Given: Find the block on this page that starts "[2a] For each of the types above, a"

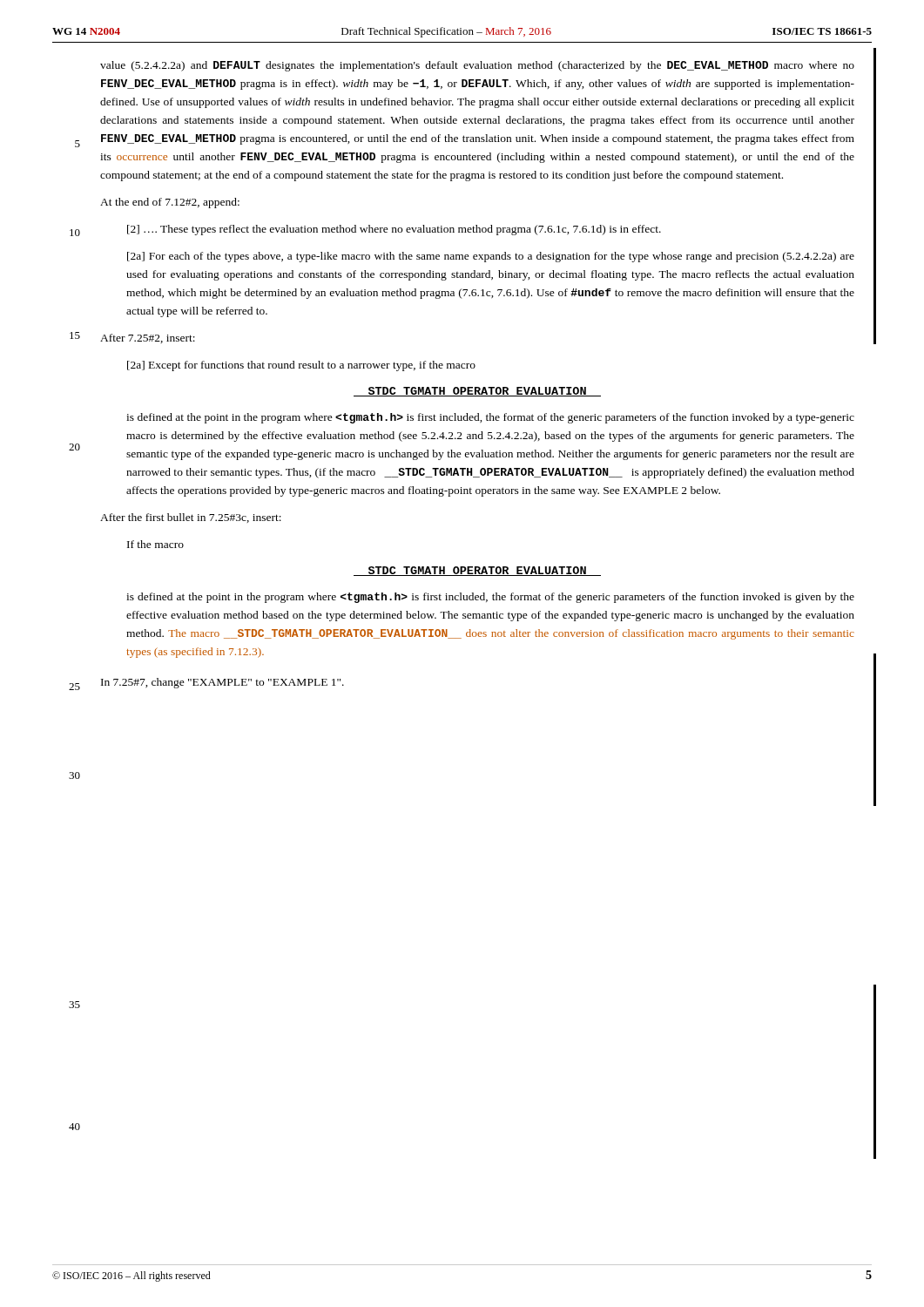Looking at the screenshot, I should [490, 283].
